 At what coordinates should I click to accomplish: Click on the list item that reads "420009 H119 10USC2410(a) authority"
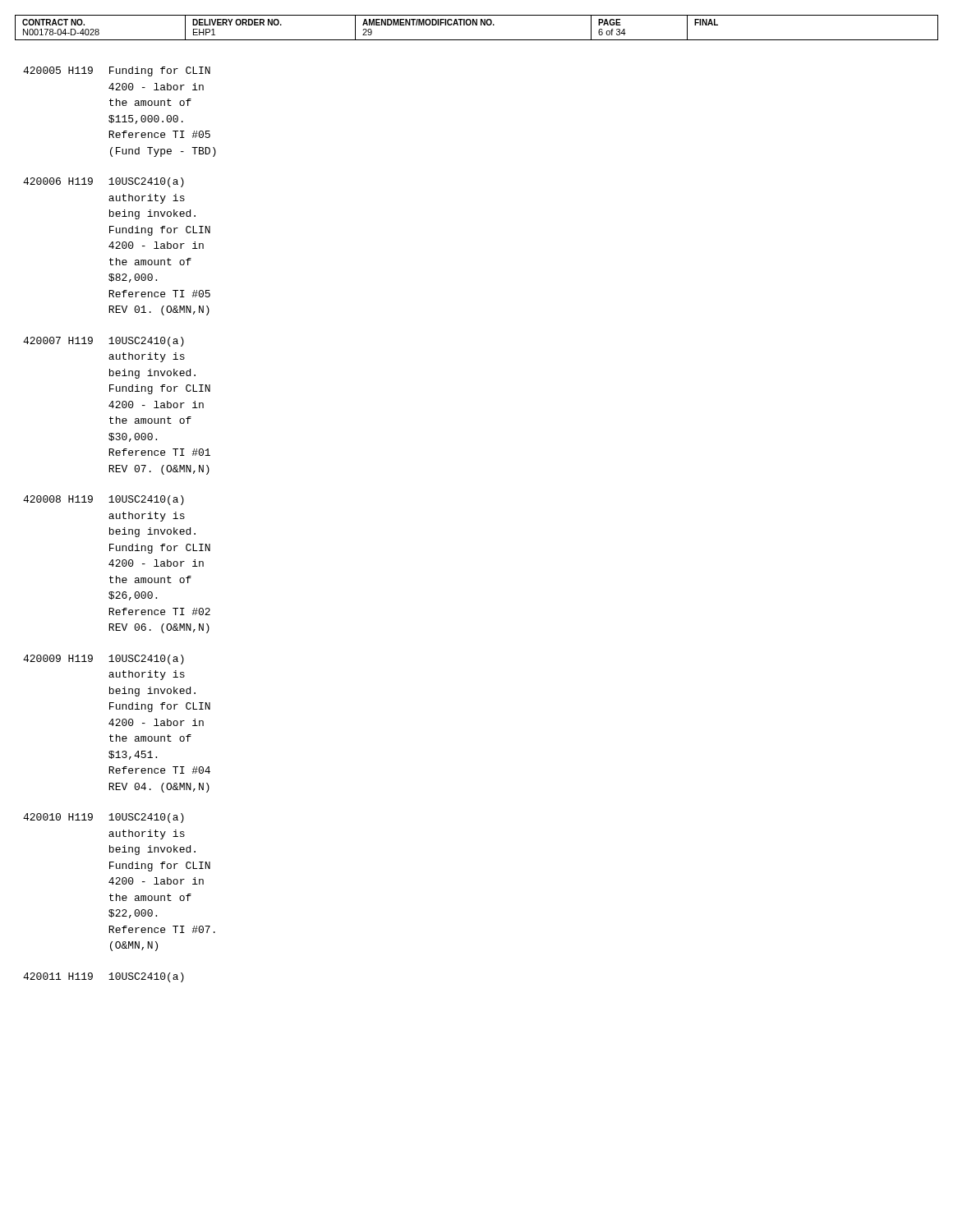(117, 723)
